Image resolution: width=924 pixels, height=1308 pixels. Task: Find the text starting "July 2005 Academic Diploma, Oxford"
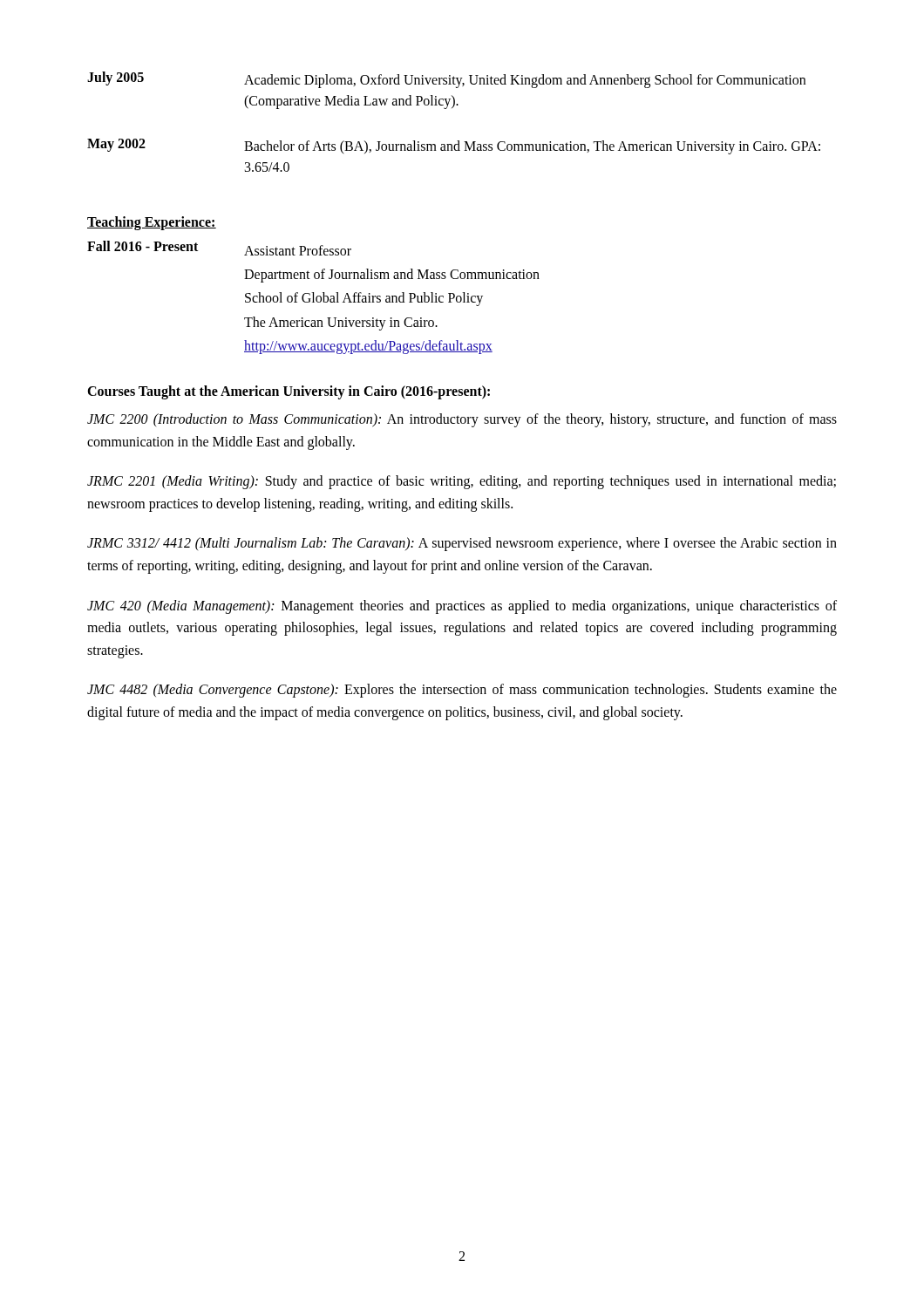click(462, 91)
